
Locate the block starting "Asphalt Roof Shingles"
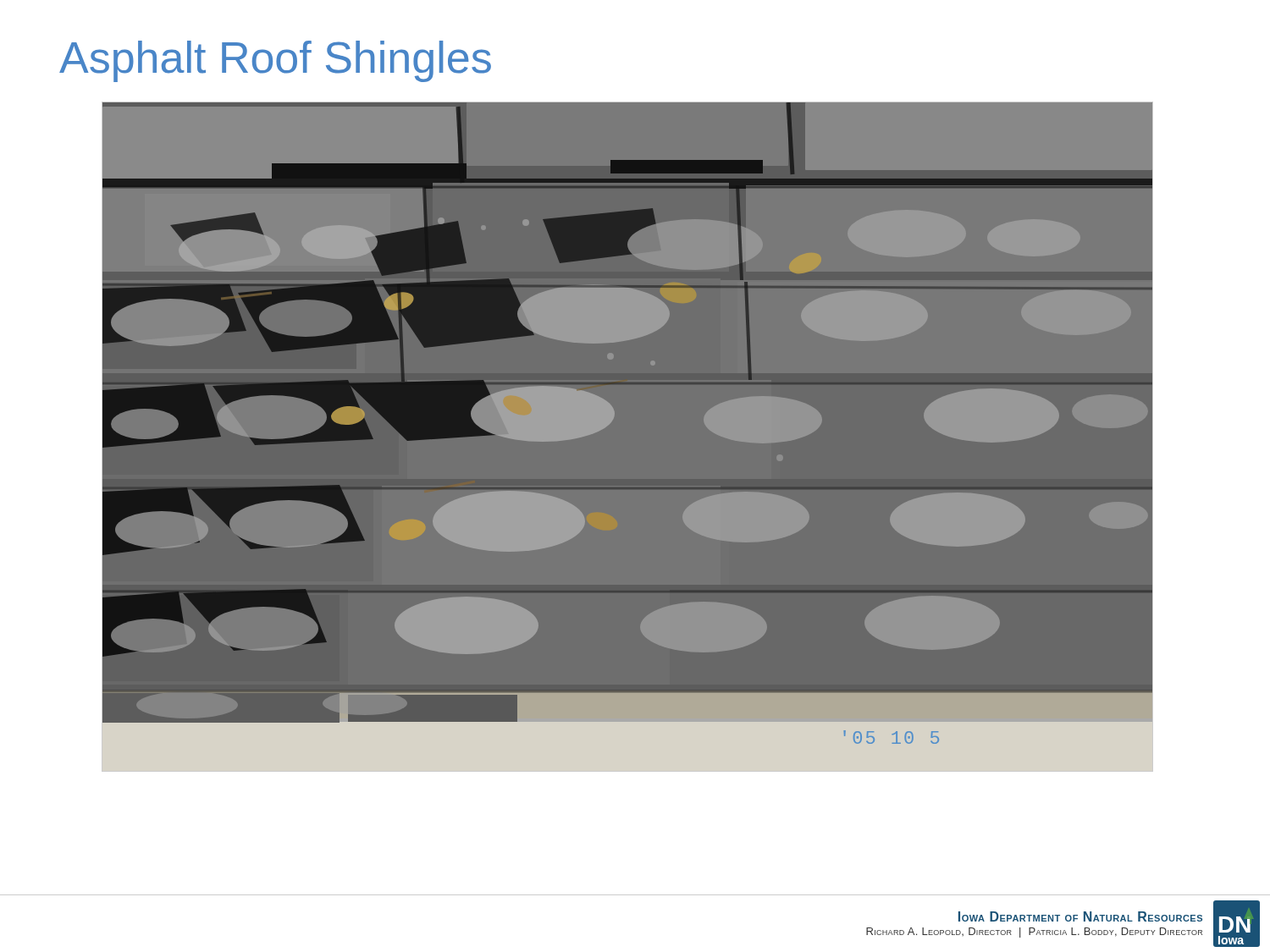coord(276,58)
